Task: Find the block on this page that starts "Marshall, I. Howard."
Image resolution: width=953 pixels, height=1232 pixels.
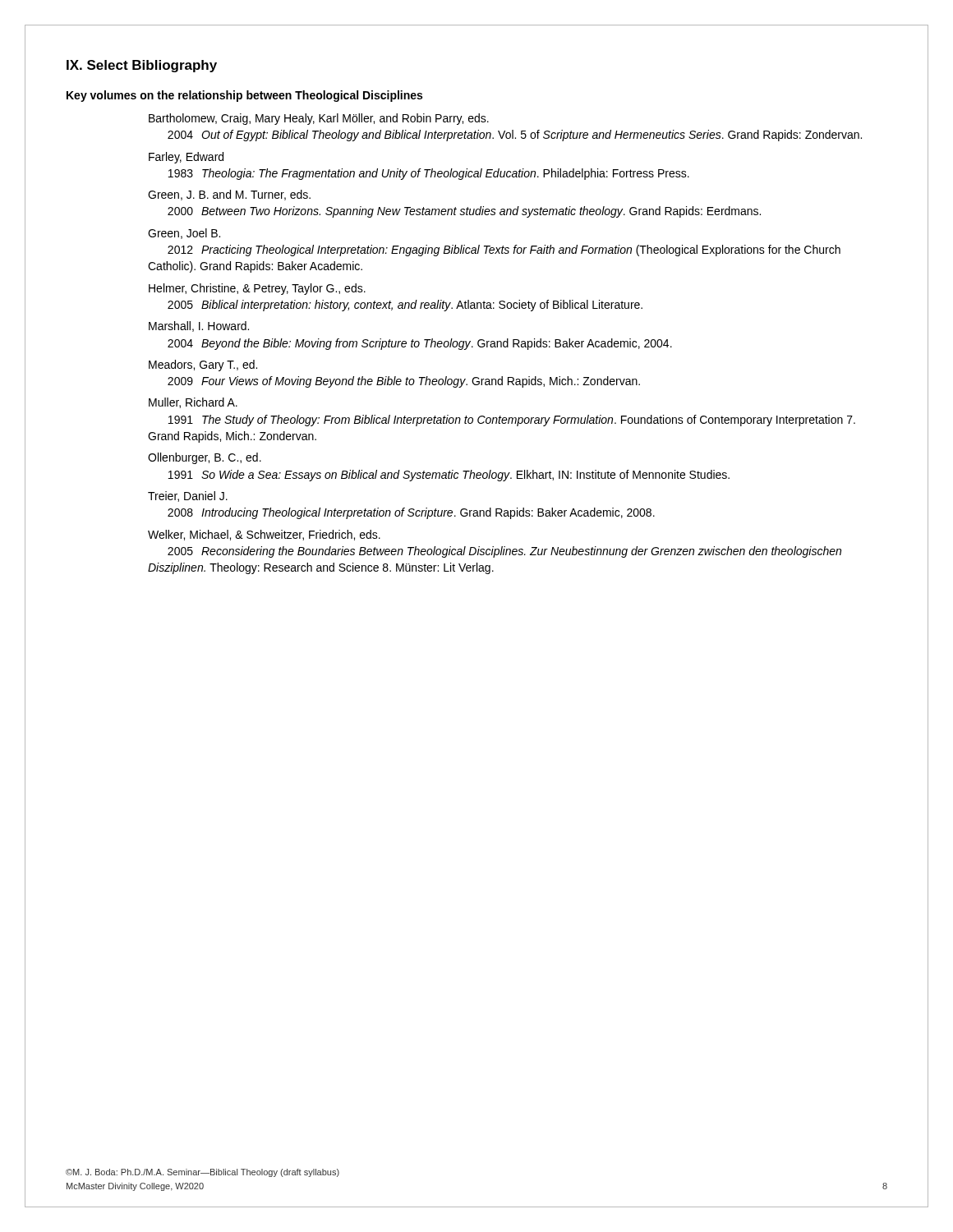Action: (x=518, y=336)
